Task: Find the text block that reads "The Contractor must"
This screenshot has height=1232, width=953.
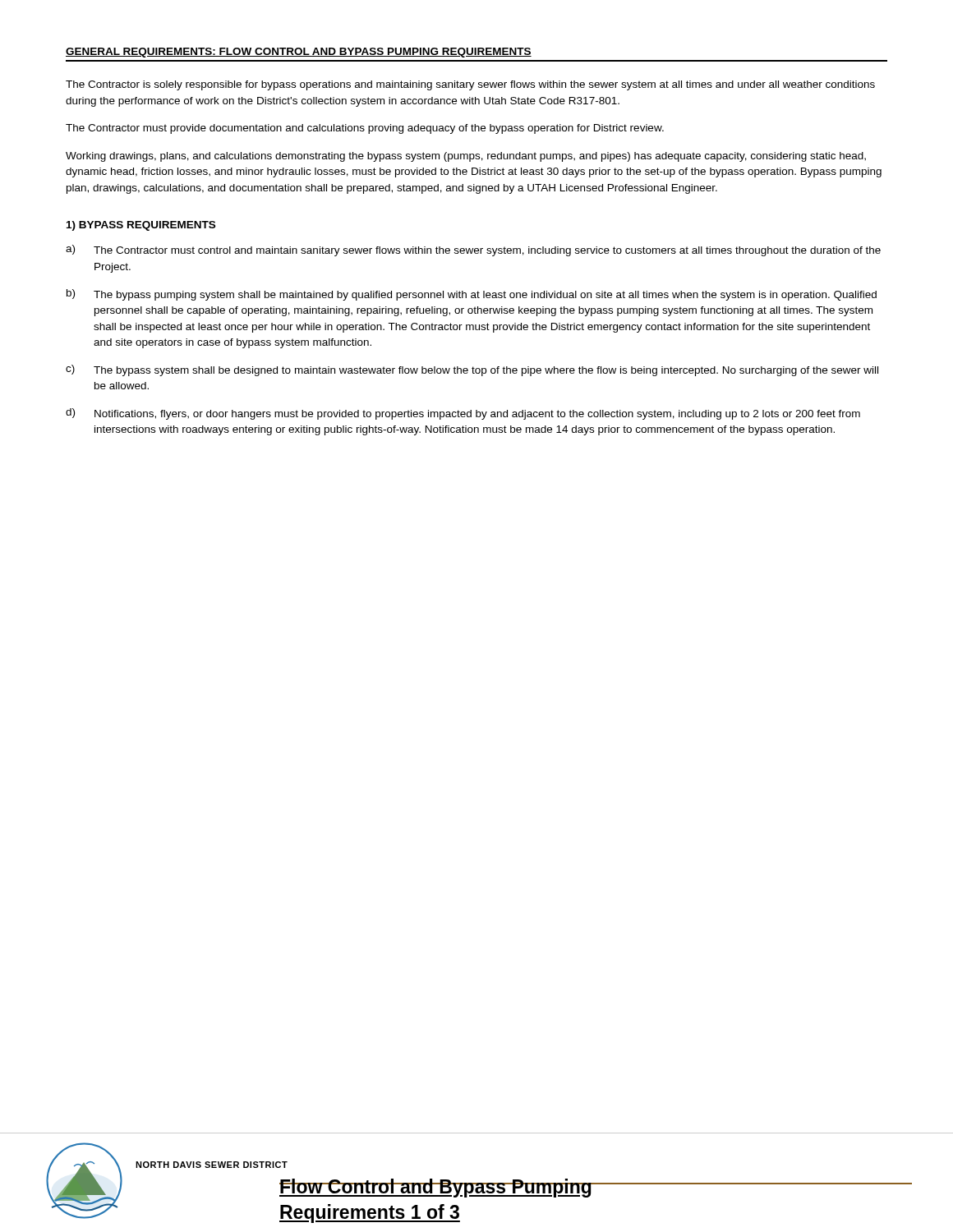Action: tap(476, 128)
